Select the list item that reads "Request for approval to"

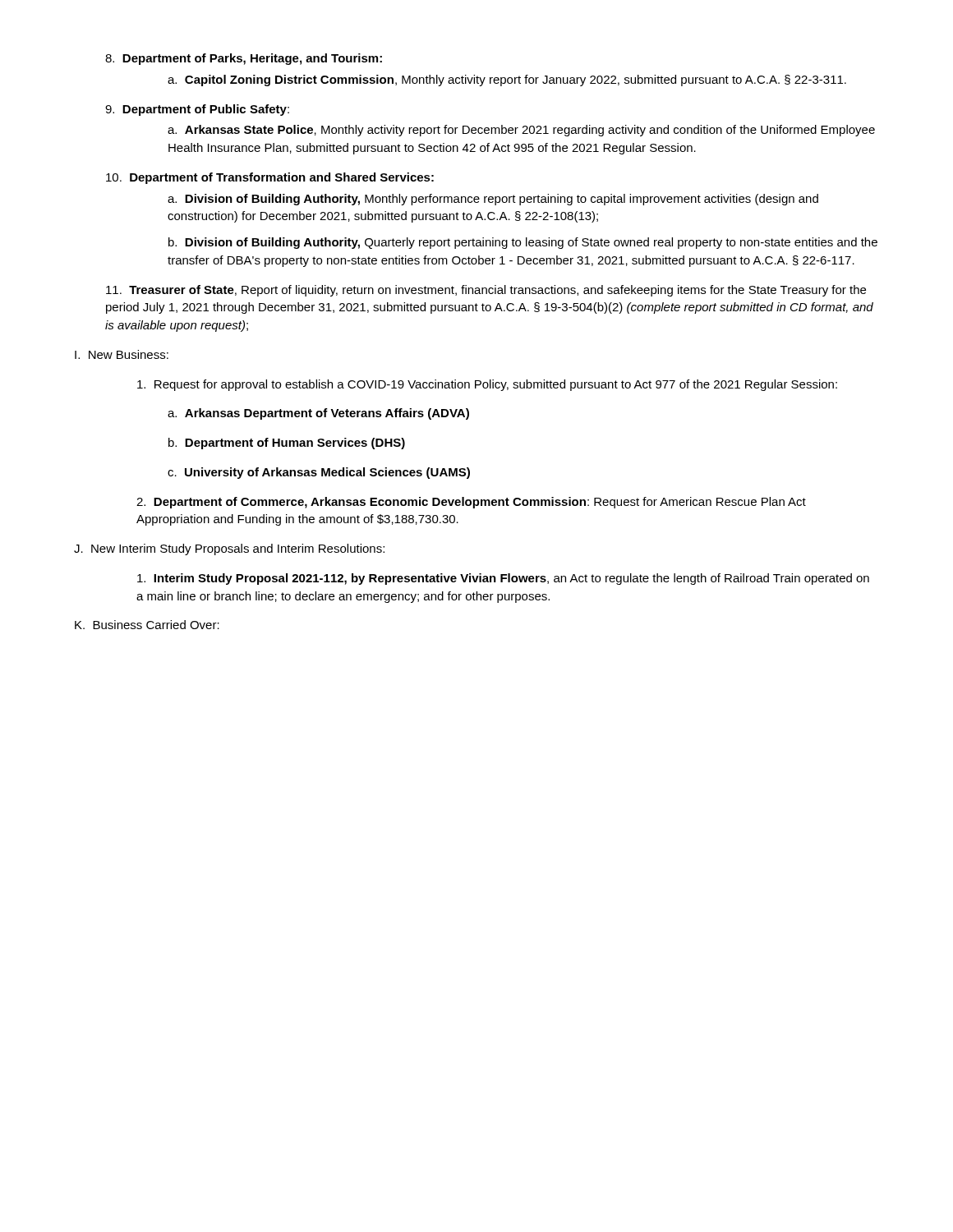coord(487,384)
